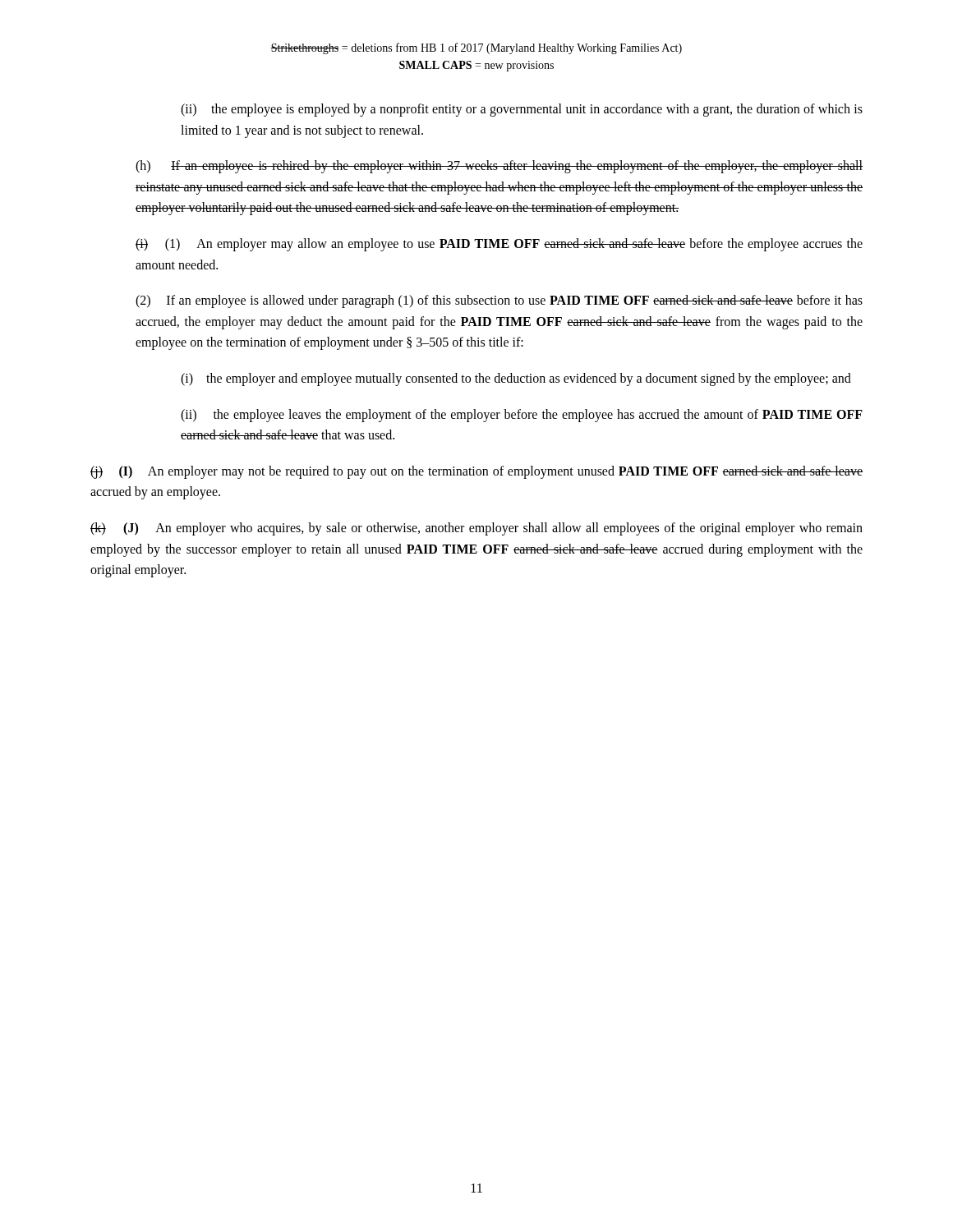The image size is (953, 1232).
Task: Select the text block with the text "(j) (I) An employer may not be"
Action: 476,481
